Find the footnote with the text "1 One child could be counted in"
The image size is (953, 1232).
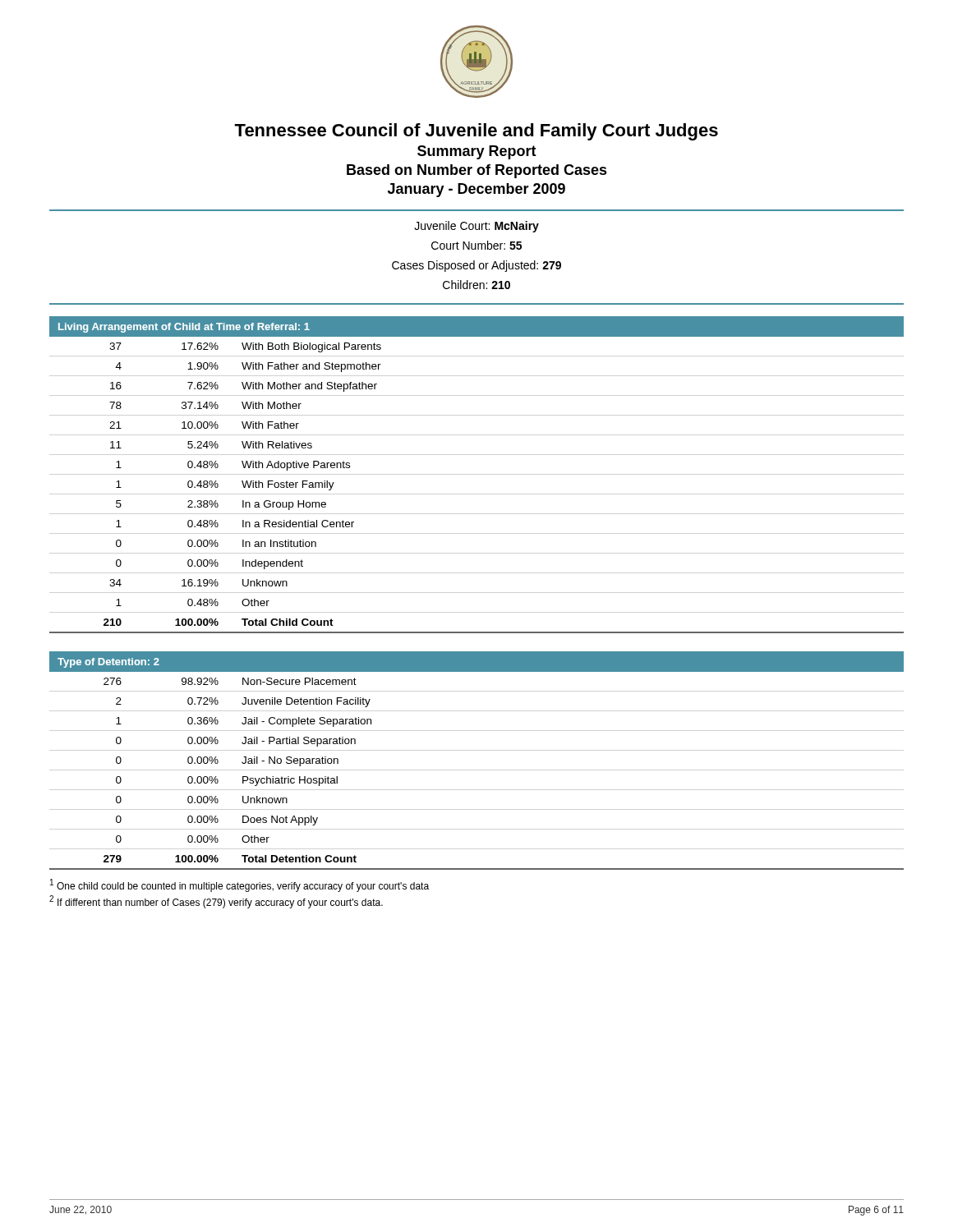pyautogui.click(x=239, y=885)
